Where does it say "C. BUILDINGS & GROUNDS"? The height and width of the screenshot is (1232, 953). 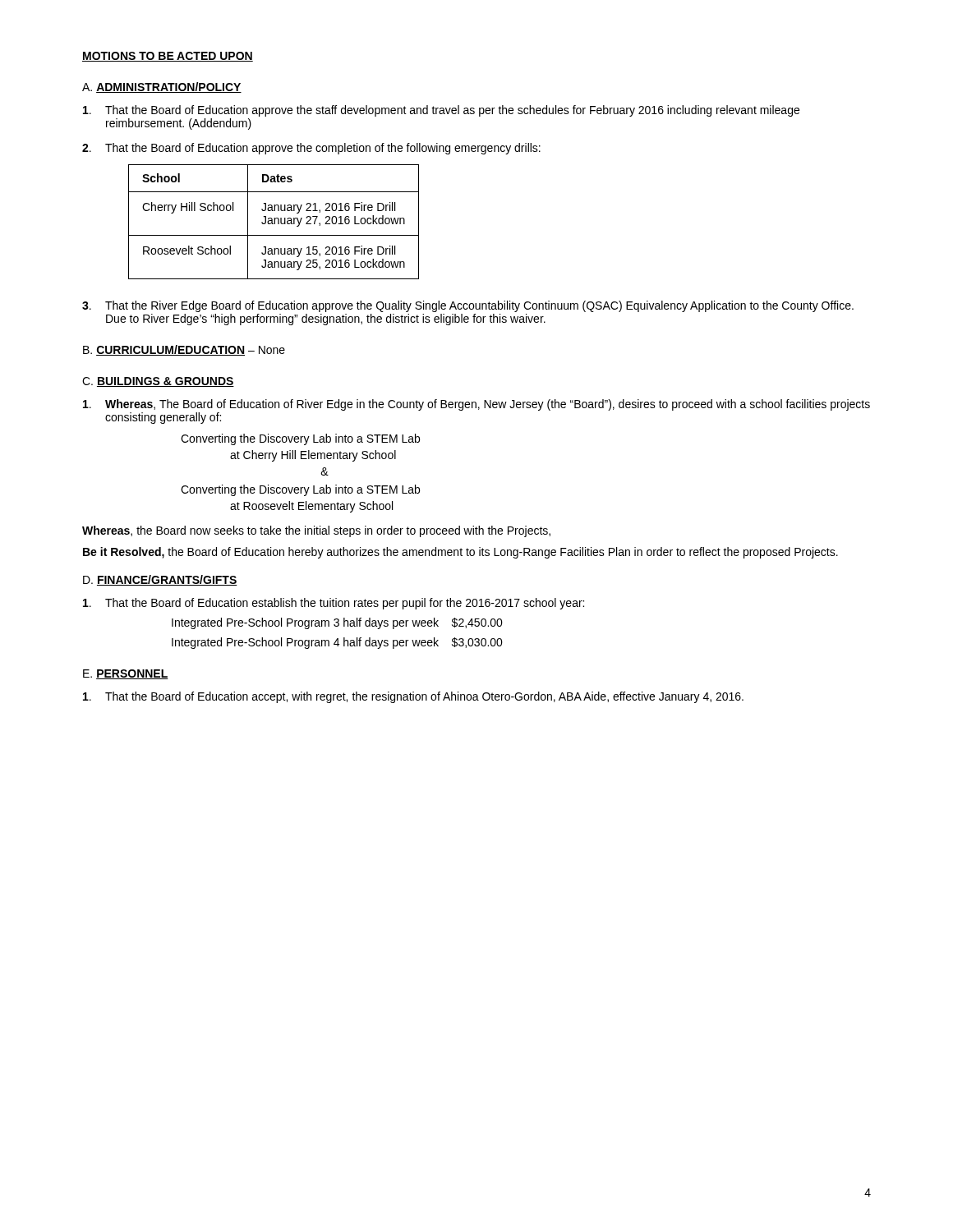[x=158, y=381]
